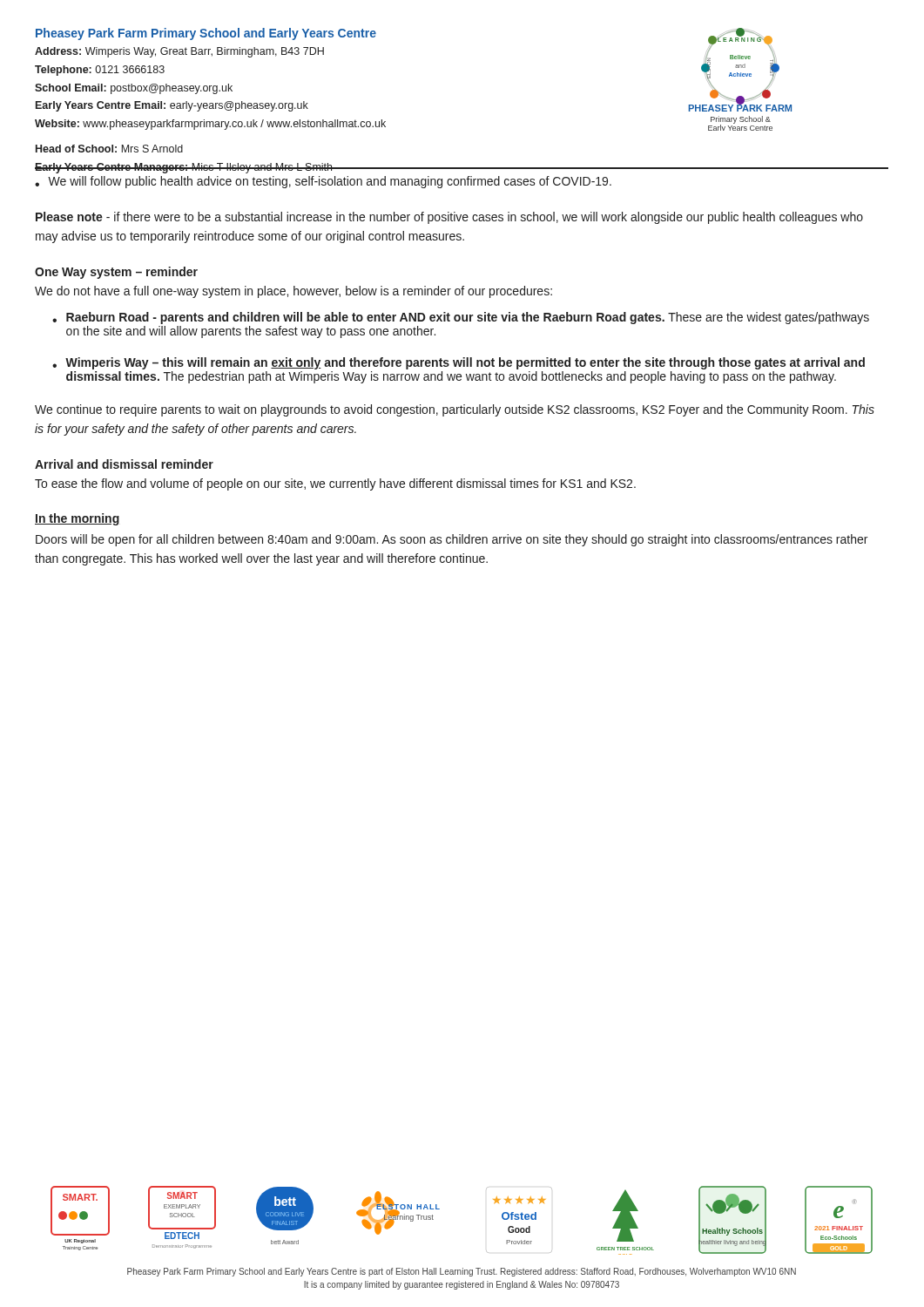Locate the block starting "Doors will be open"
Viewport: 924px width, 1307px height.
pyautogui.click(x=451, y=549)
